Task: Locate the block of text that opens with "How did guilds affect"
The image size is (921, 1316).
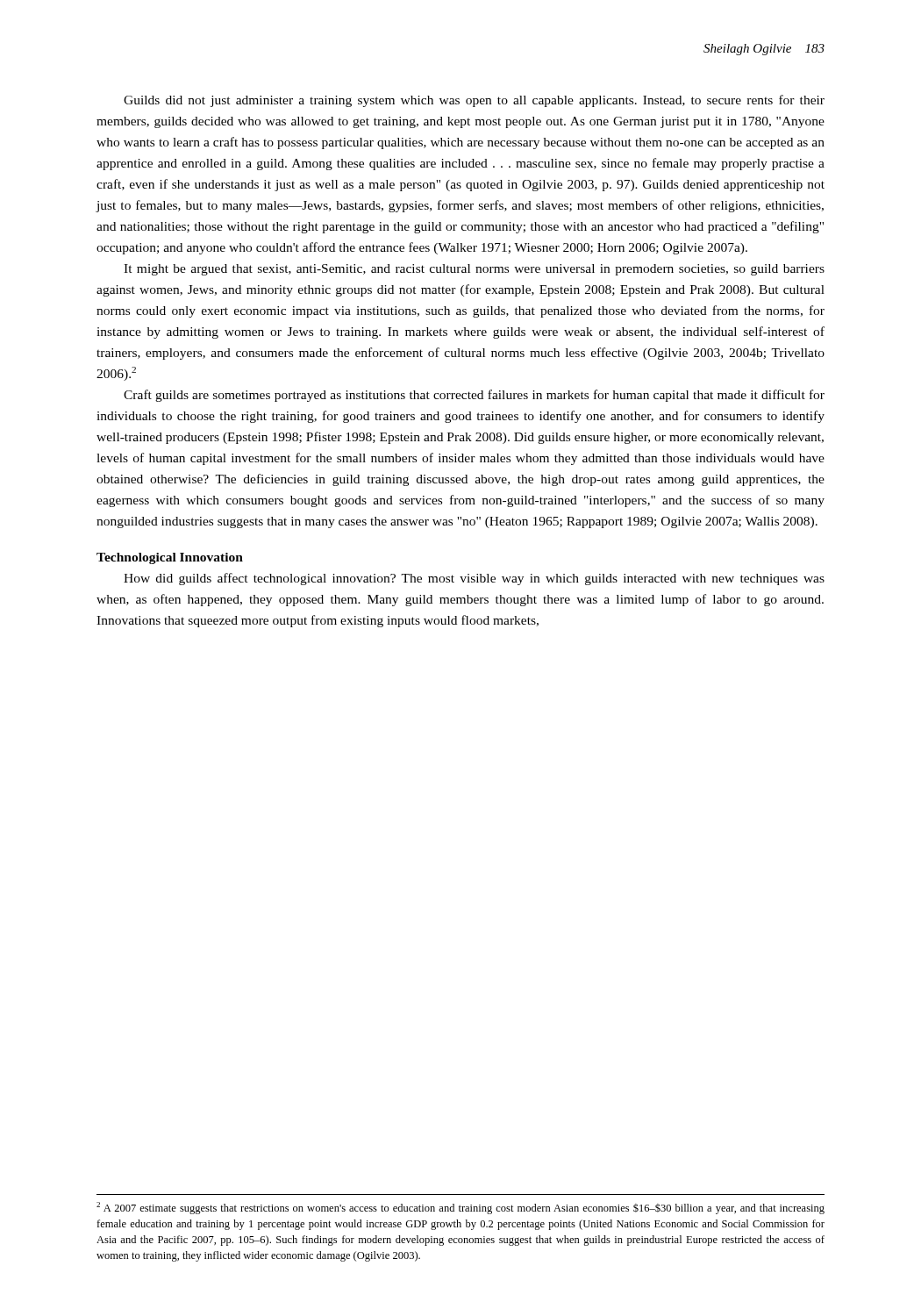Action: pos(460,600)
